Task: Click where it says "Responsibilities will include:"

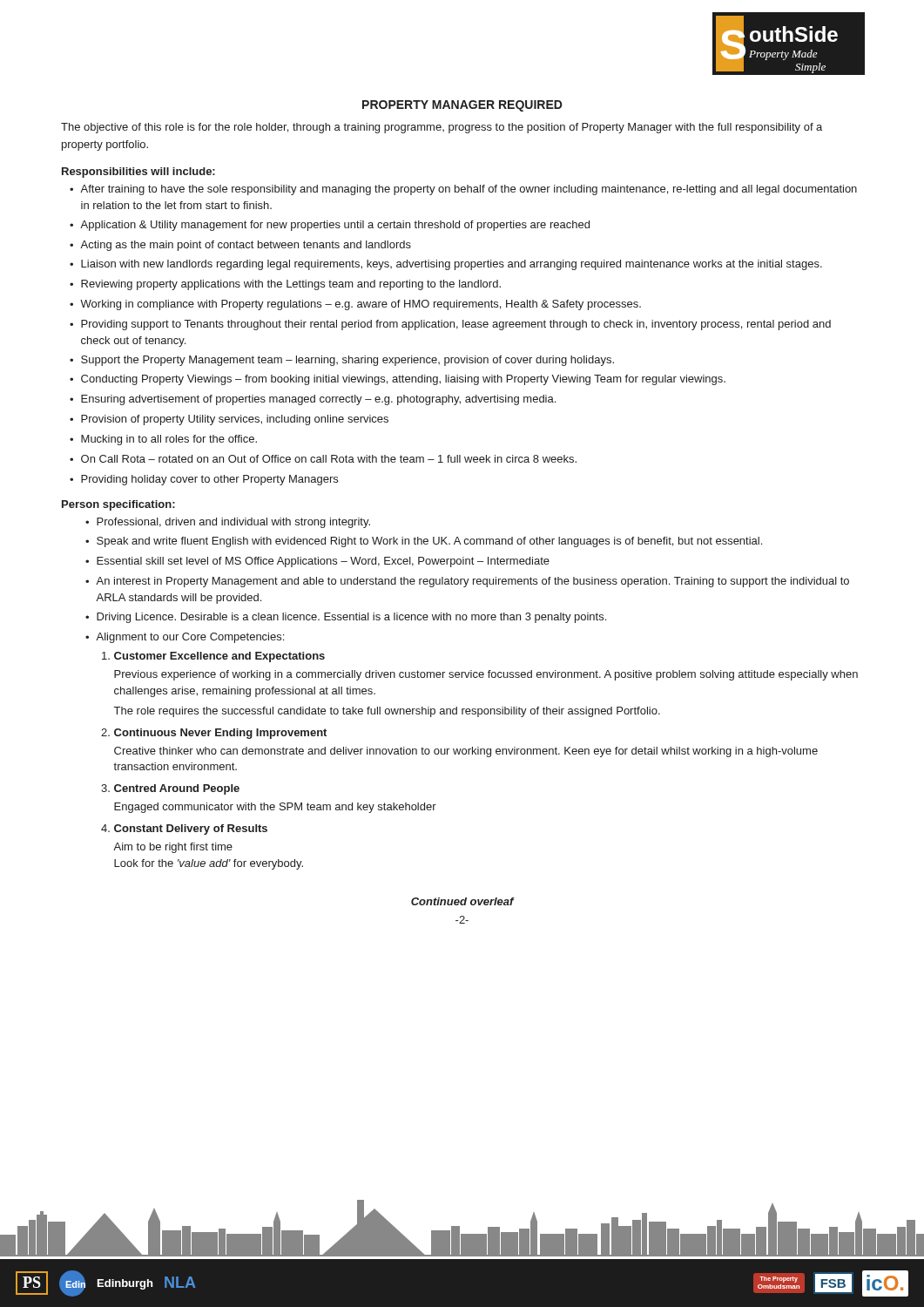Action: click(138, 171)
